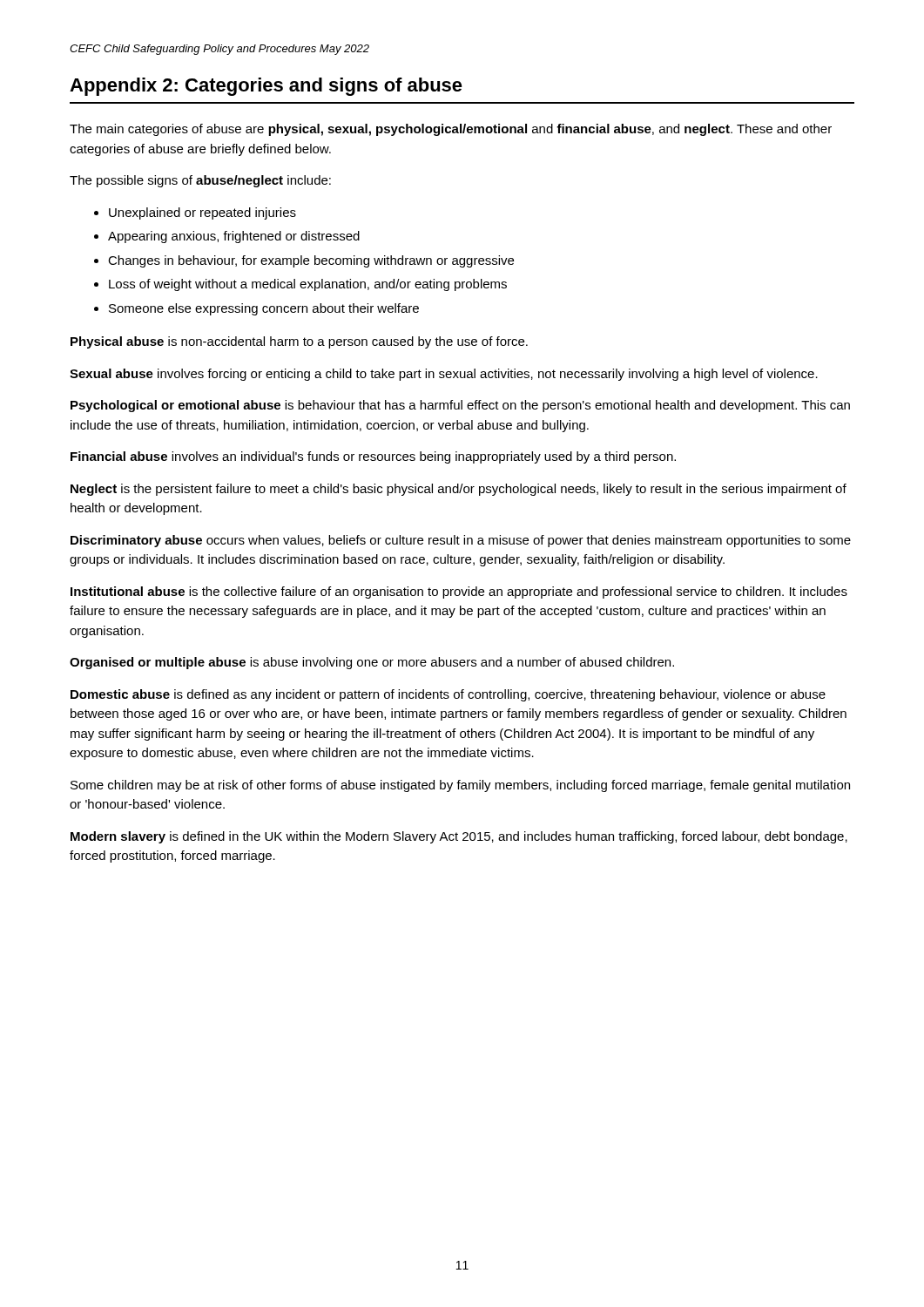Locate the text starting "Physical abuse is non-accidental harm to a person"
Screen dimensions: 1307x924
coord(462,342)
